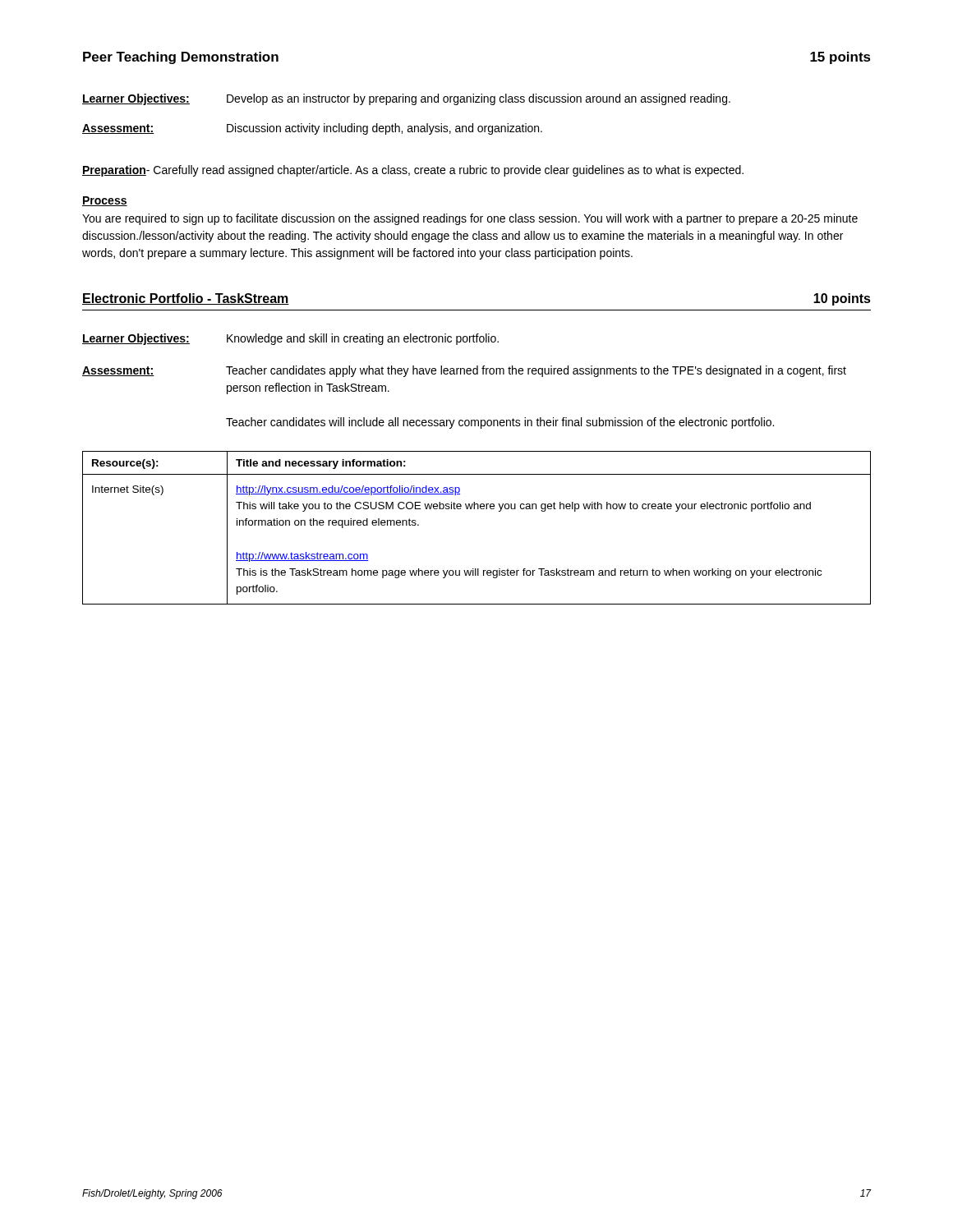Image resolution: width=953 pixels, height=1232 pixels.
Task: Locate the text block containing "Preparation- Carefully read assigned chapter/article."
Action: tap(413, 170)
